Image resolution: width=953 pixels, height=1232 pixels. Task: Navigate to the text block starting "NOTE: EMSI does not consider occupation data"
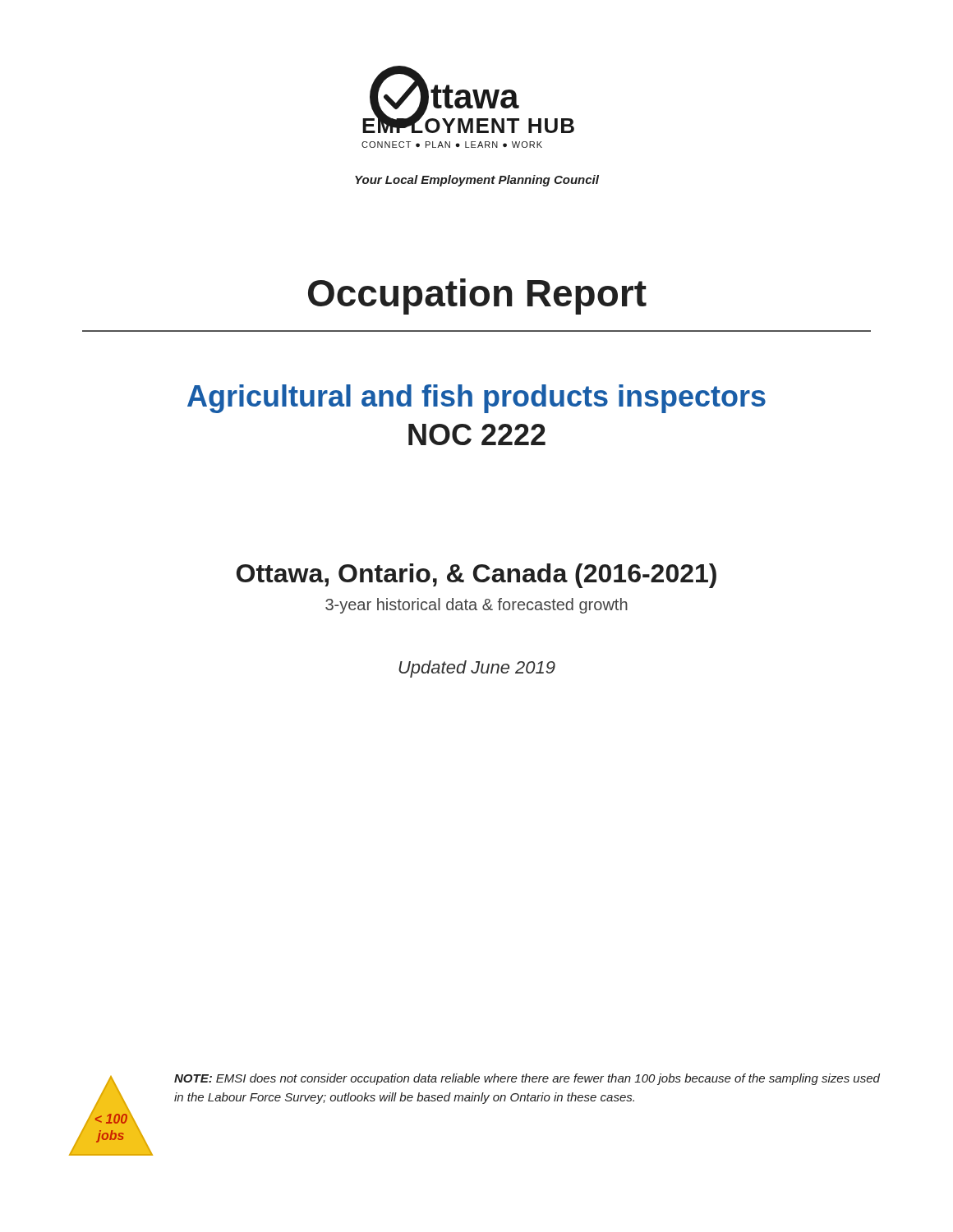coord(527,1087)
